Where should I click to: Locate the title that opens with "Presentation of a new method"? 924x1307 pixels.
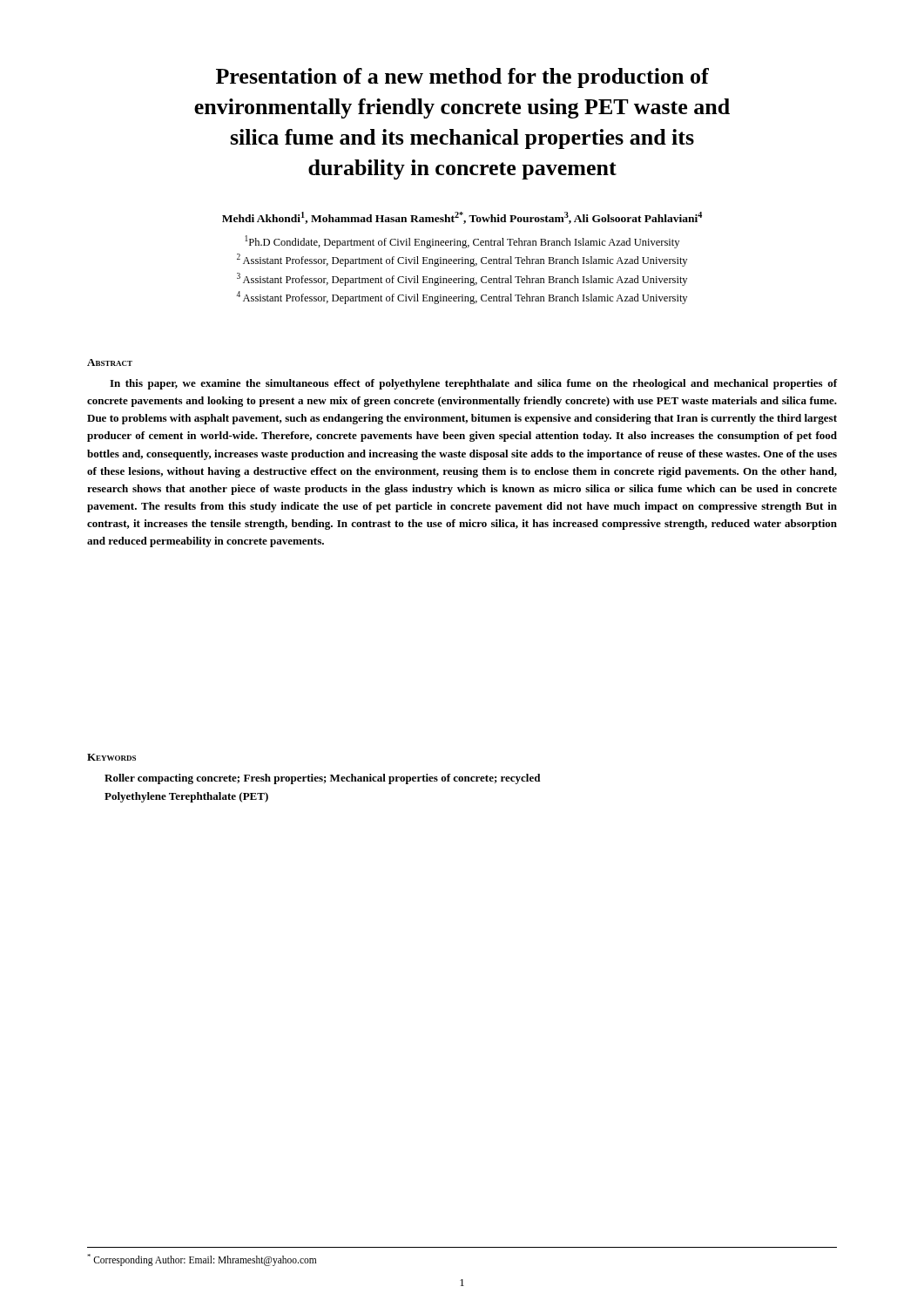(462, 122)
